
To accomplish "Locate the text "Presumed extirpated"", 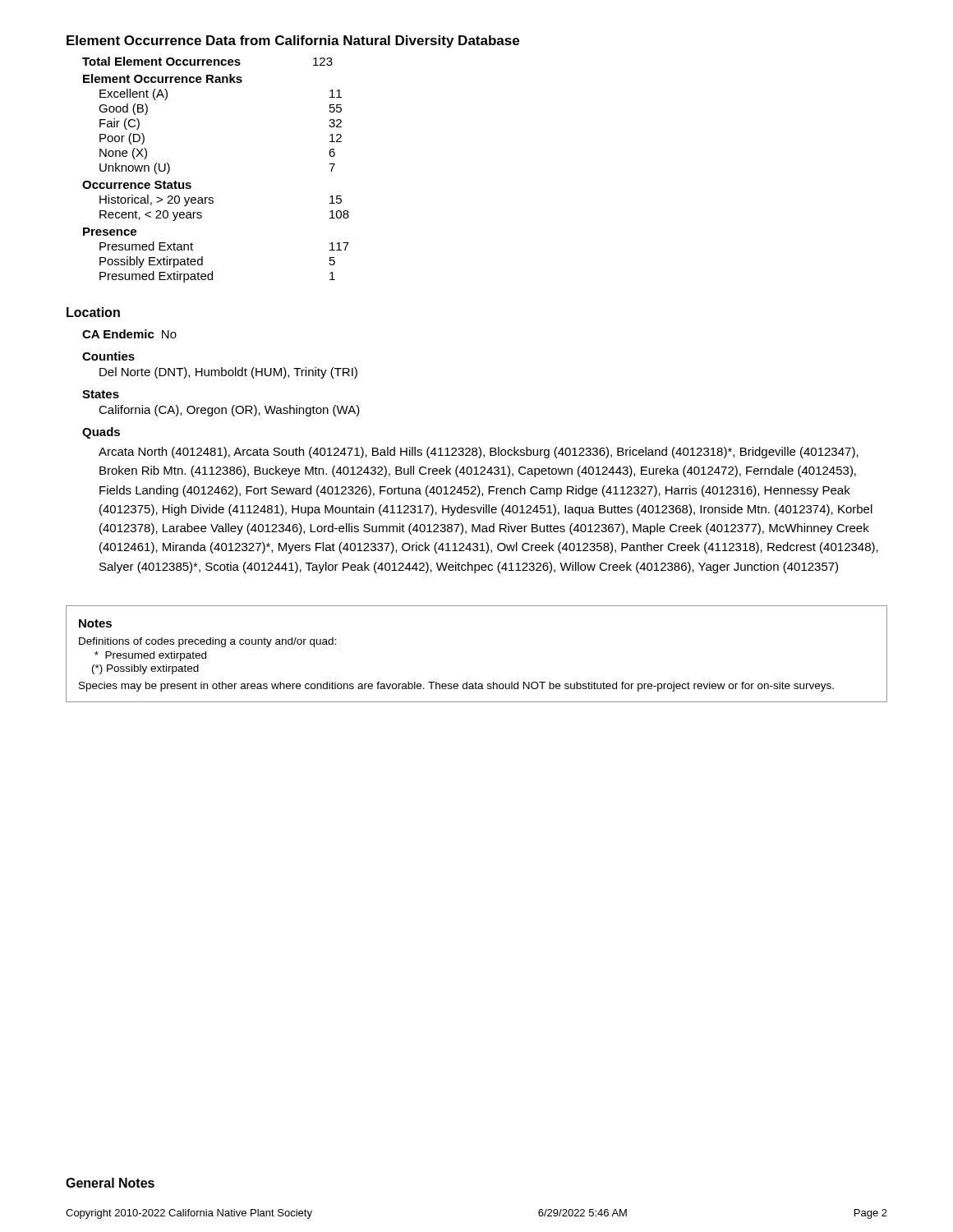I will pyautogui.click(x=149, y=655).
